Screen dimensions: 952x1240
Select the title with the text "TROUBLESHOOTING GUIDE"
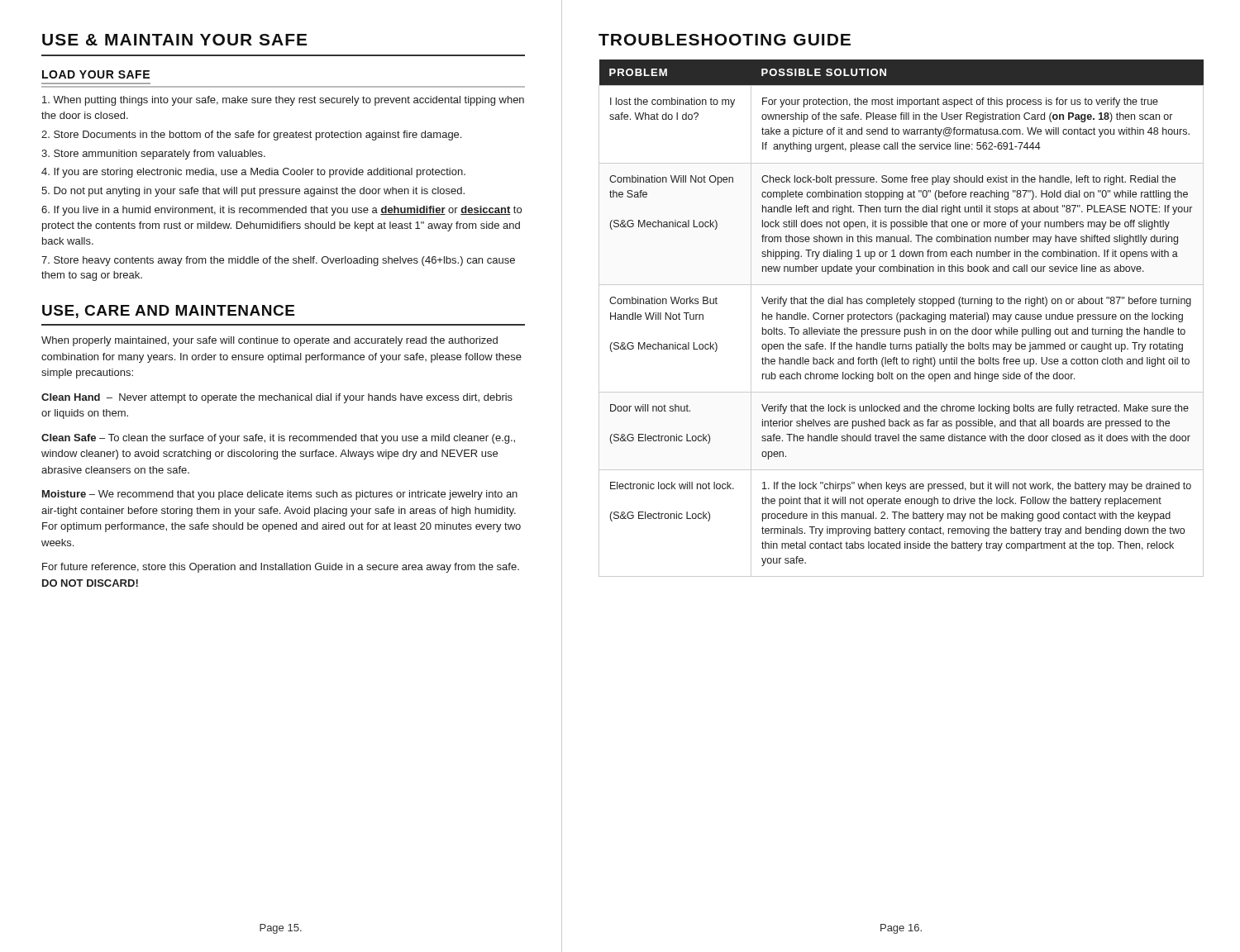(725, 39)
